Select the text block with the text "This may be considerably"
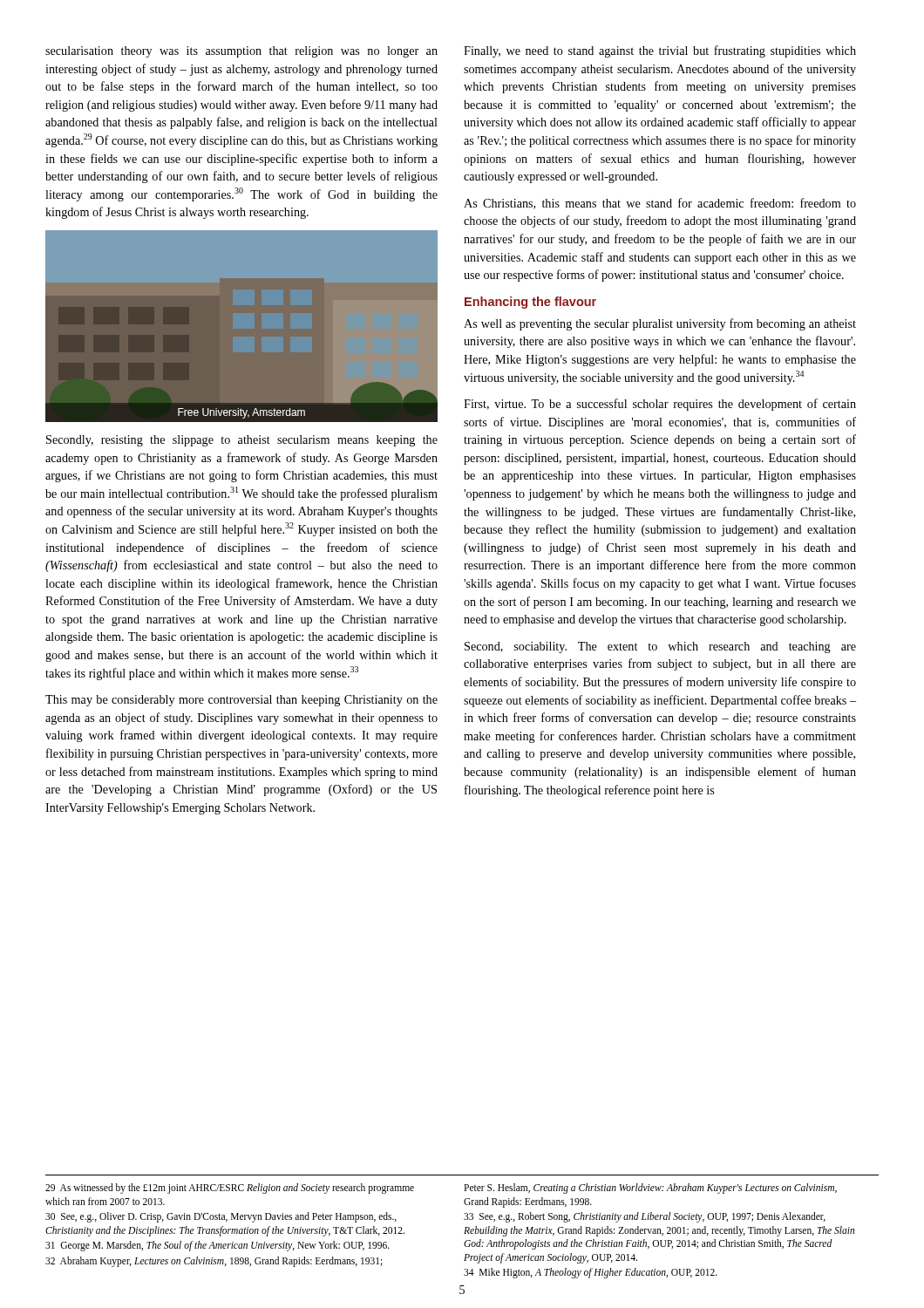The width and height of the screenshot is (924, 1308). 241,754
